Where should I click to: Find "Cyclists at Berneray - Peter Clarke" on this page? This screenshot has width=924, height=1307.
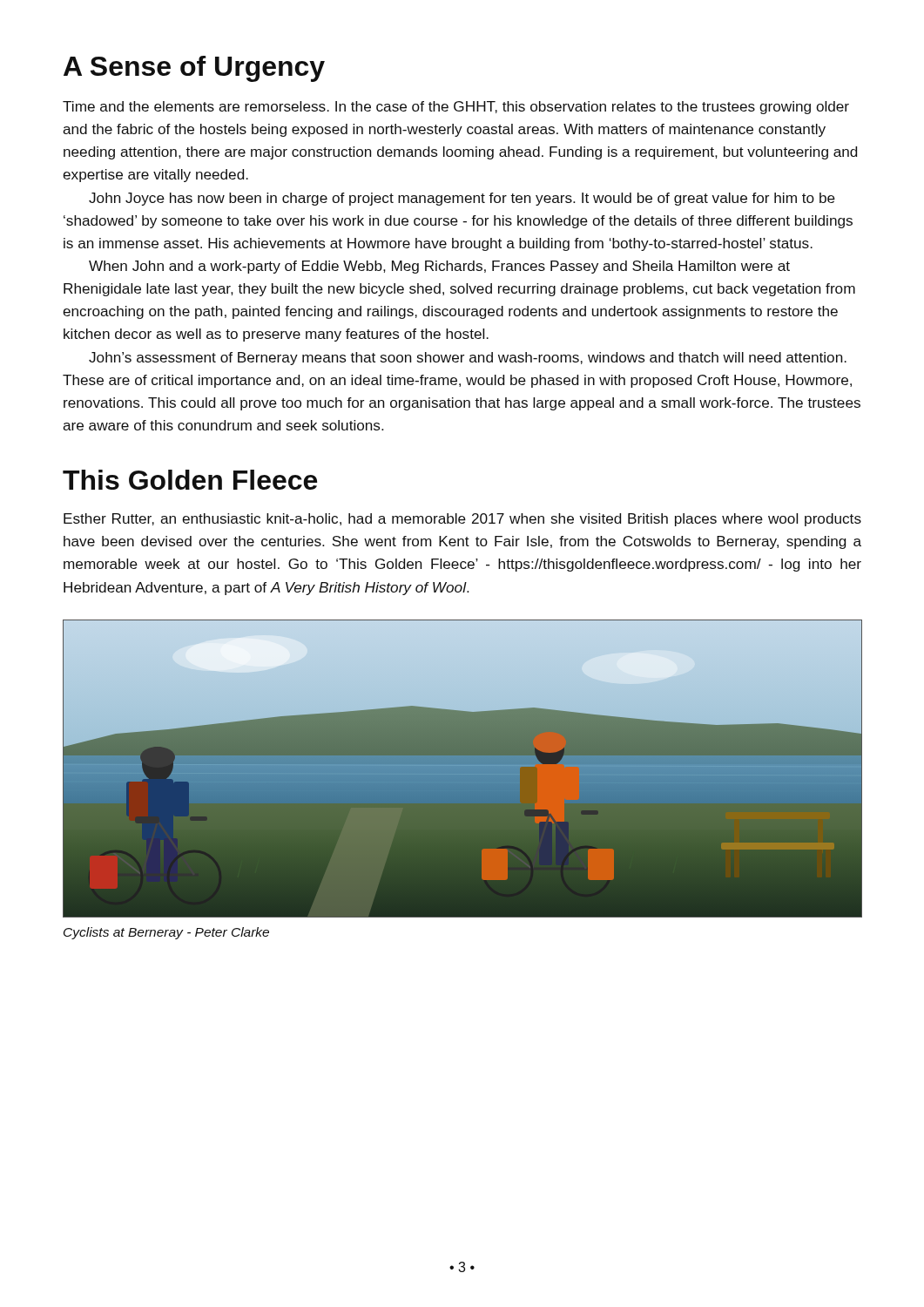pos(166,932)
